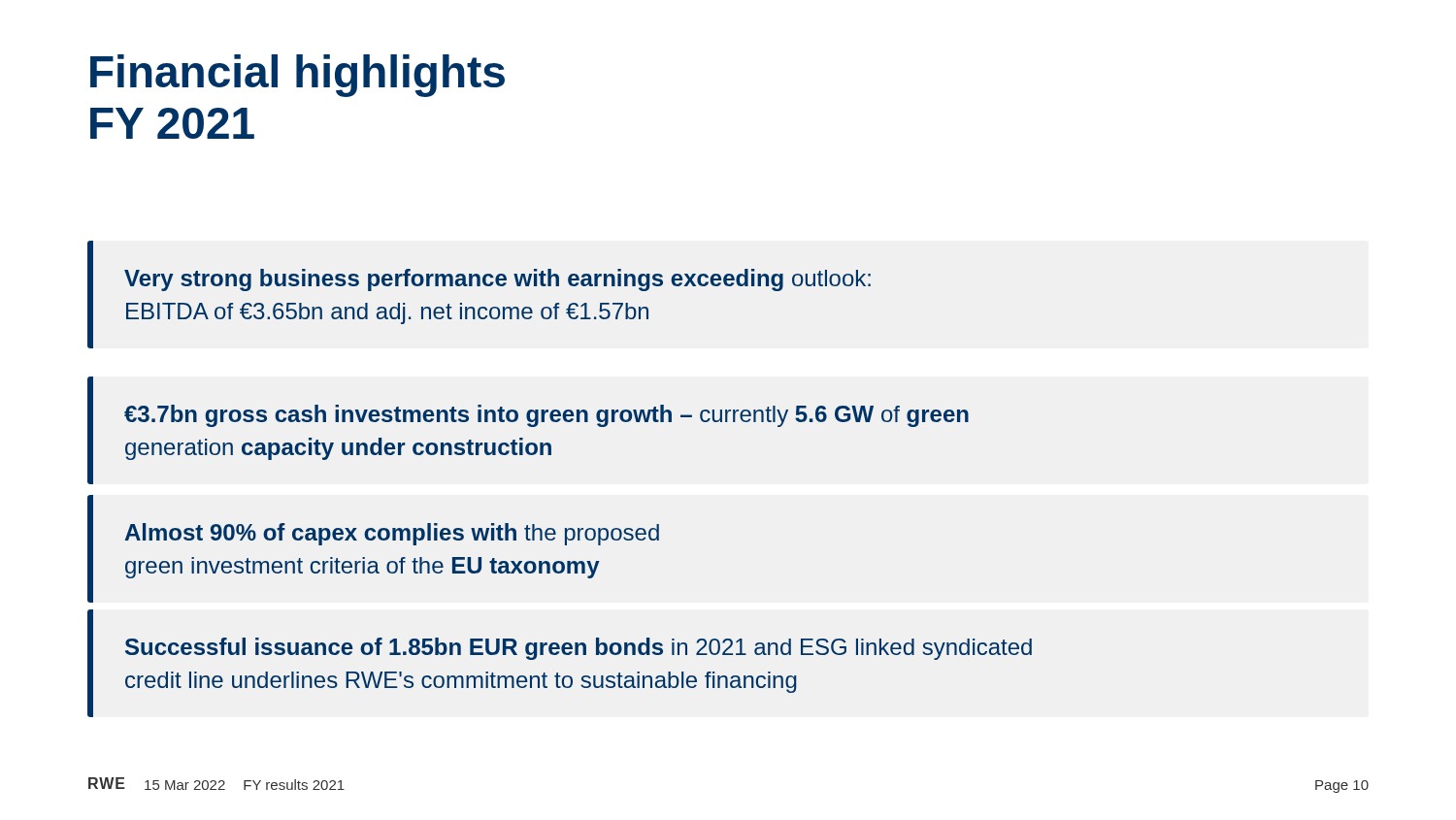This screenshot has height=820, width=1456.
Task: Select the element starting "Successful issuance of 1.85bn EUR"
Action: [x=731, y=663]
